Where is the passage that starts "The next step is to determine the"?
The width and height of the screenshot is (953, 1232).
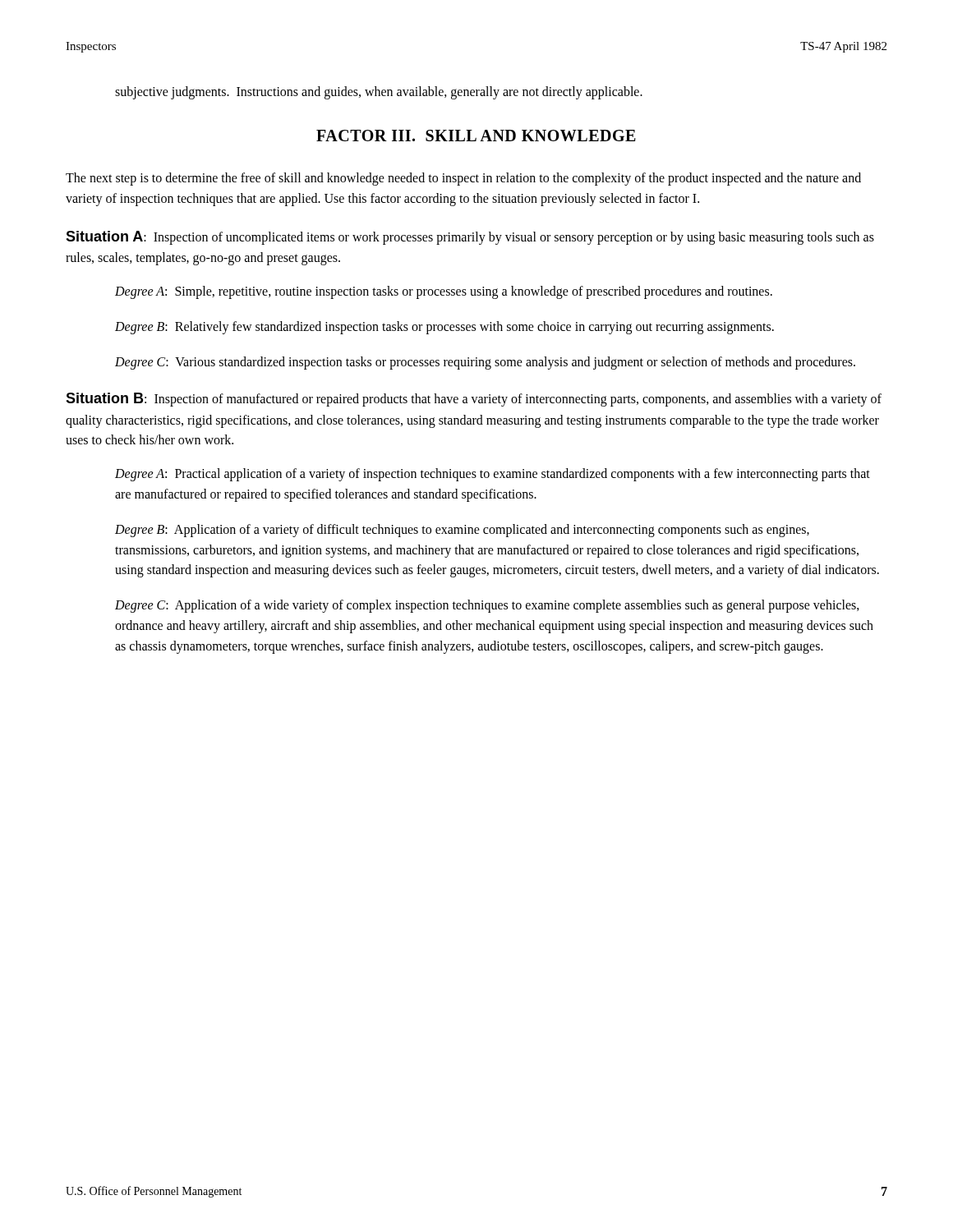(463, 188)
